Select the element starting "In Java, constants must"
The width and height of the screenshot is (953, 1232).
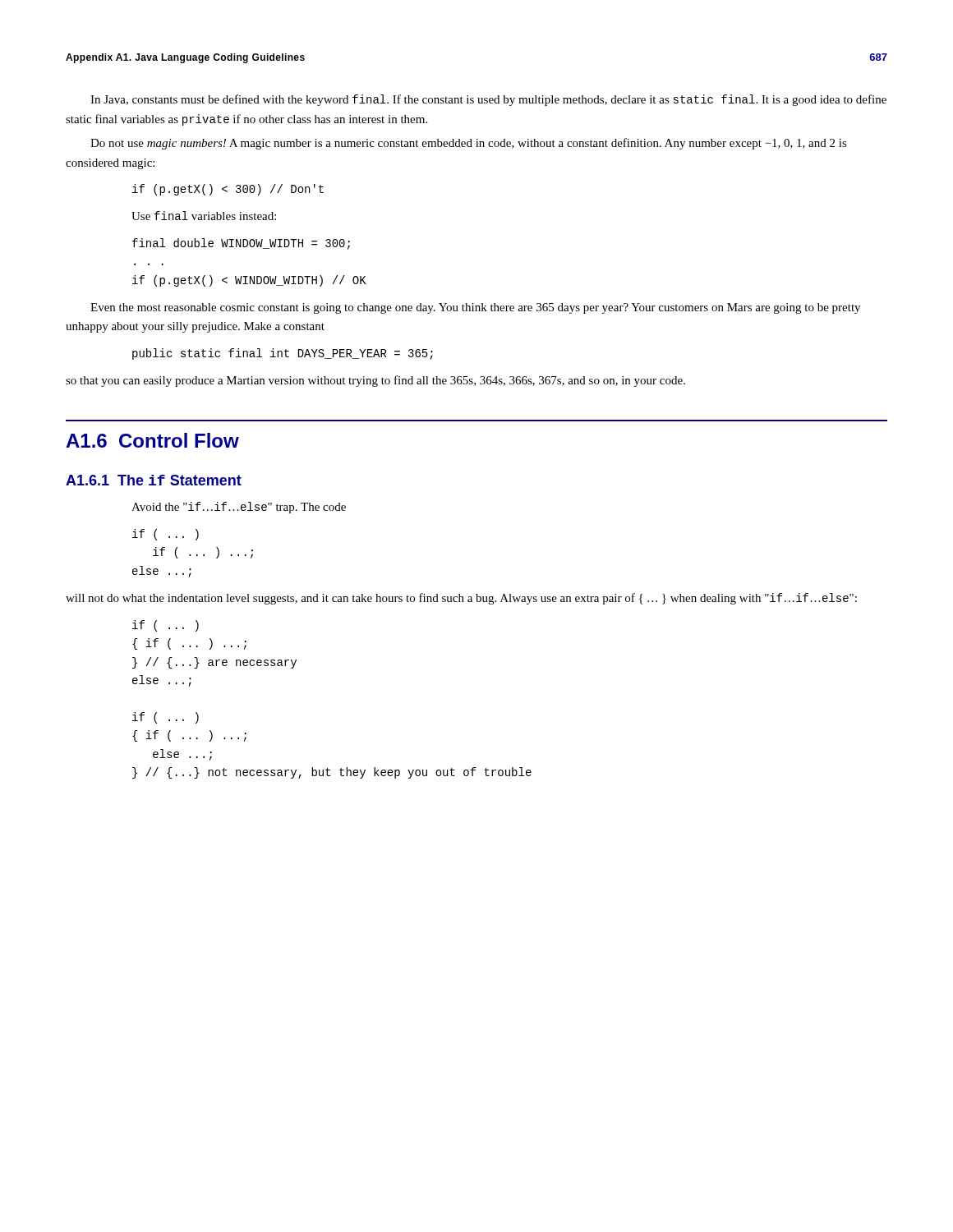pyautogui.click(x=476, y=110)
